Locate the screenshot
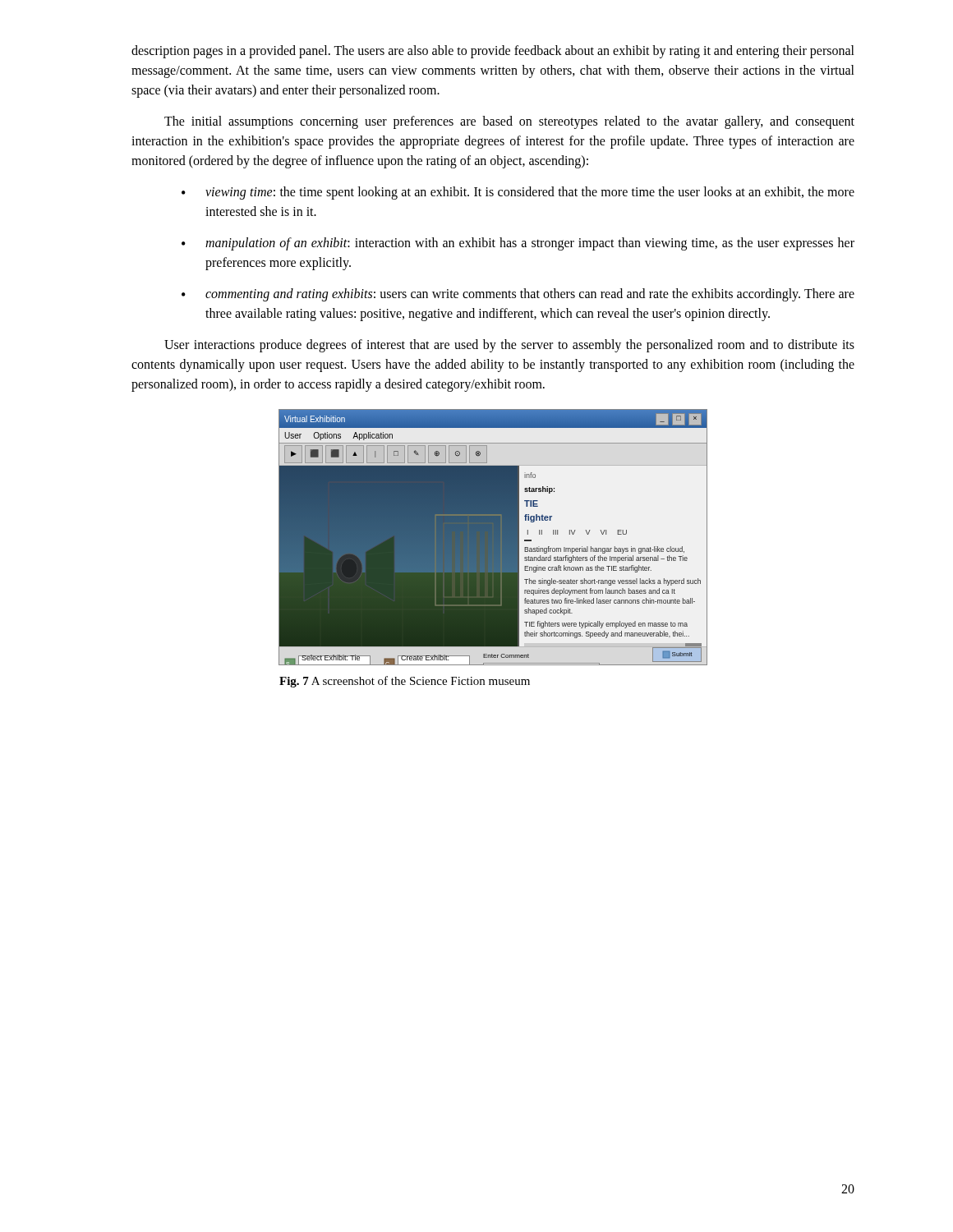Image resolution: width=953 pixels, height=1232 pixels. [x=493, y=550]
